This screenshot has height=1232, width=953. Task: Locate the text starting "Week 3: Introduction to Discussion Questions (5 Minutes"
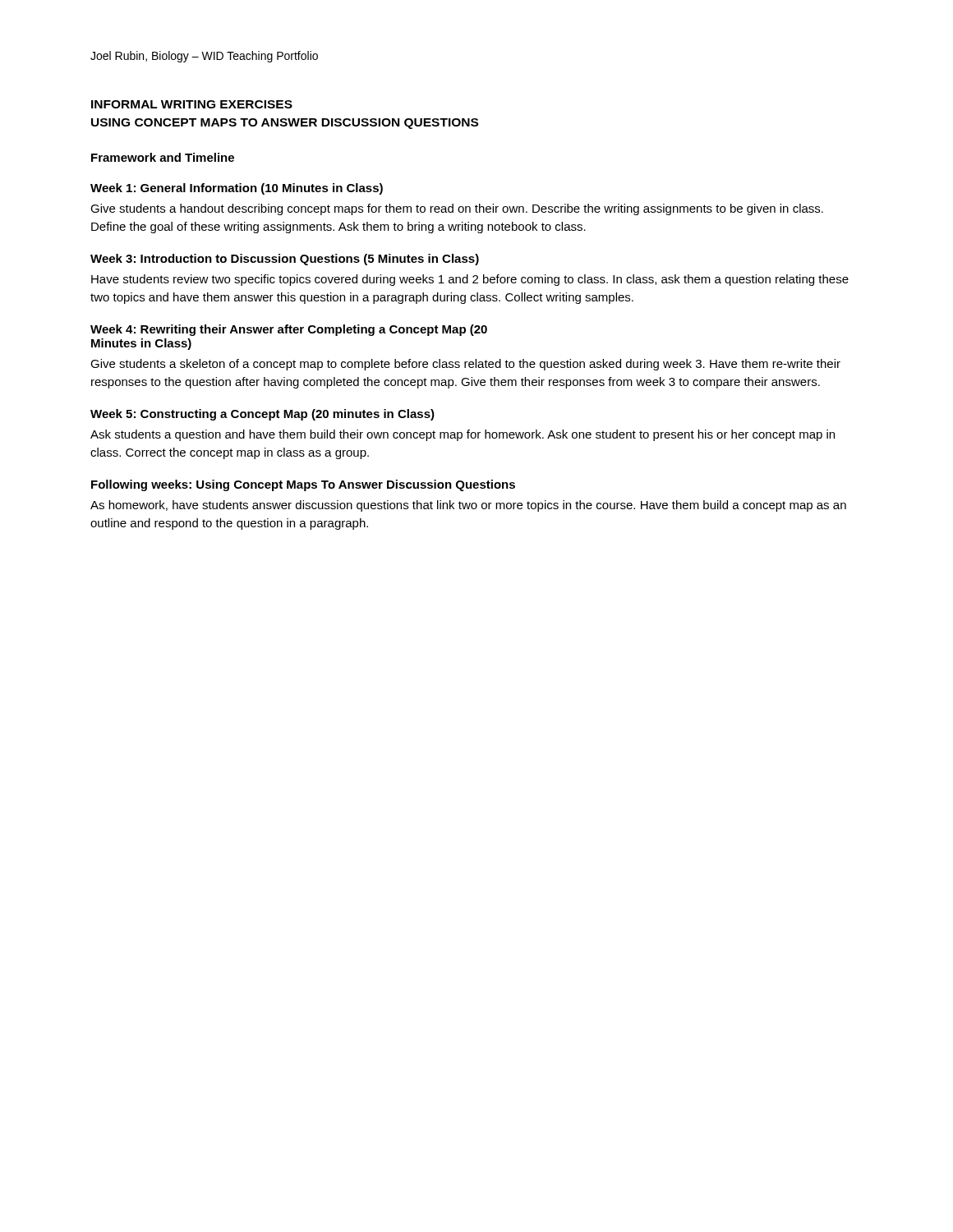point(285,258)
